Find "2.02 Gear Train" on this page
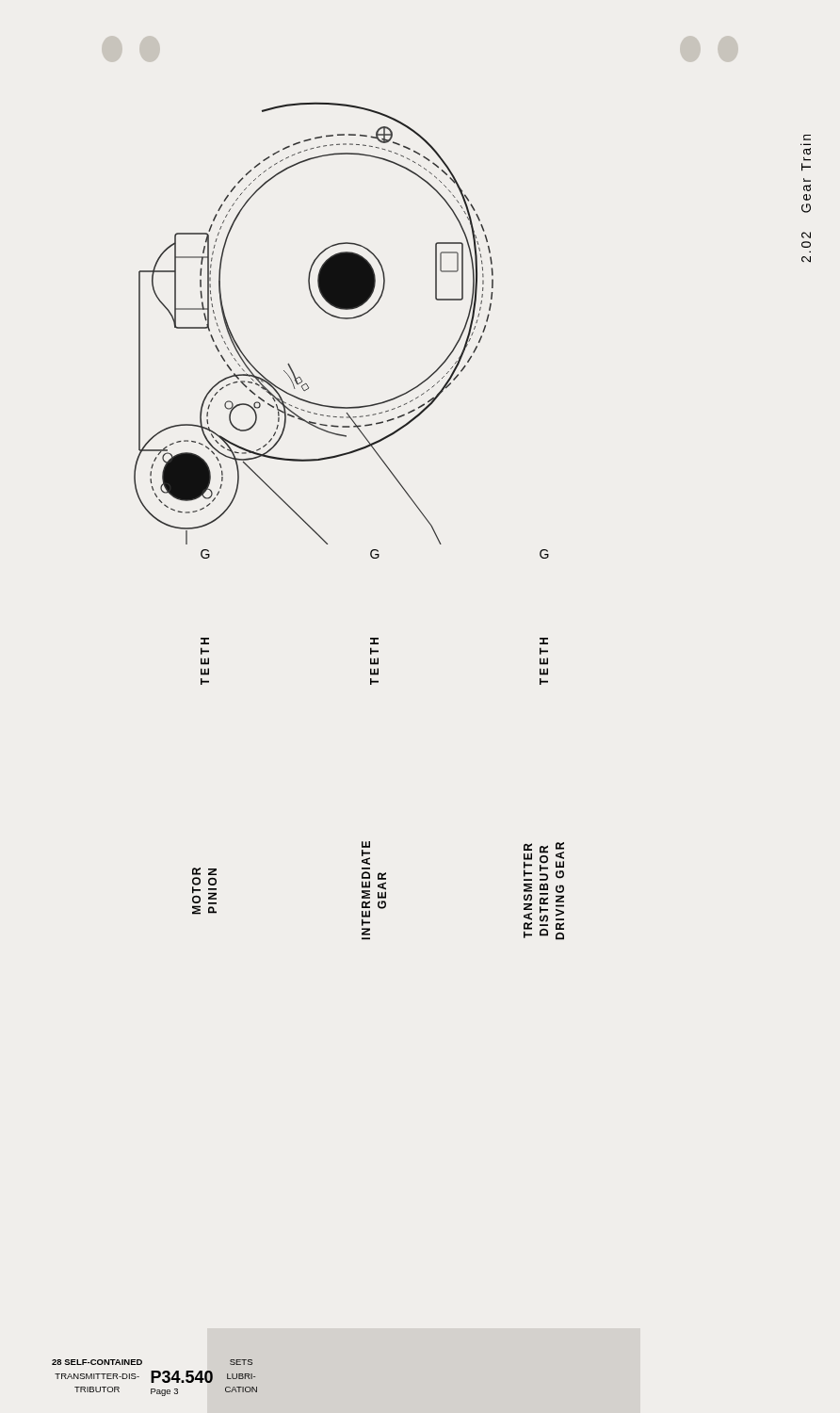The height and width of the screenshot is (1413, 840). coord(806,197)
